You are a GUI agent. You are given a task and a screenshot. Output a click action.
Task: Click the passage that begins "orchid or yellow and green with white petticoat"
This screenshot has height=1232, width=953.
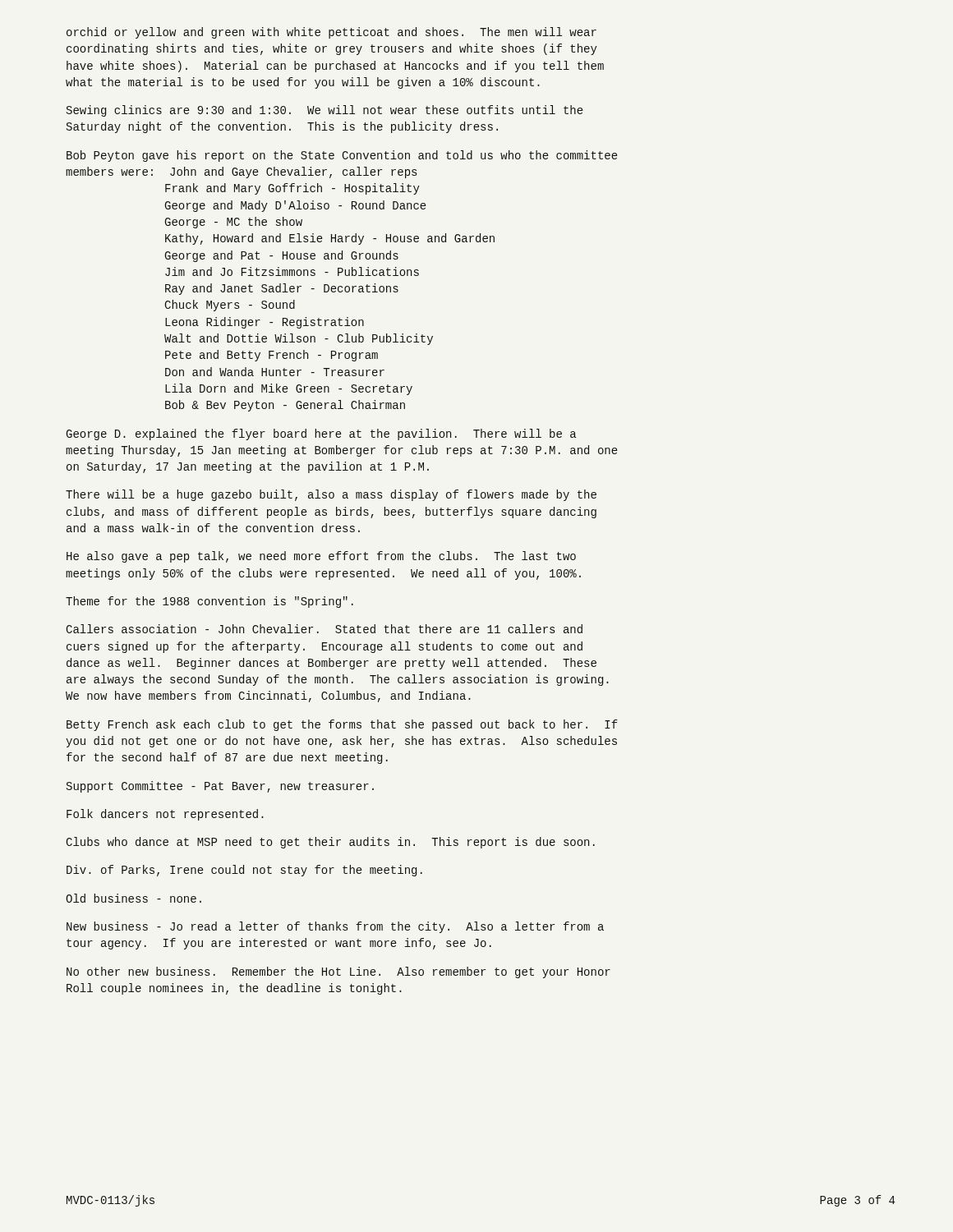335,58
